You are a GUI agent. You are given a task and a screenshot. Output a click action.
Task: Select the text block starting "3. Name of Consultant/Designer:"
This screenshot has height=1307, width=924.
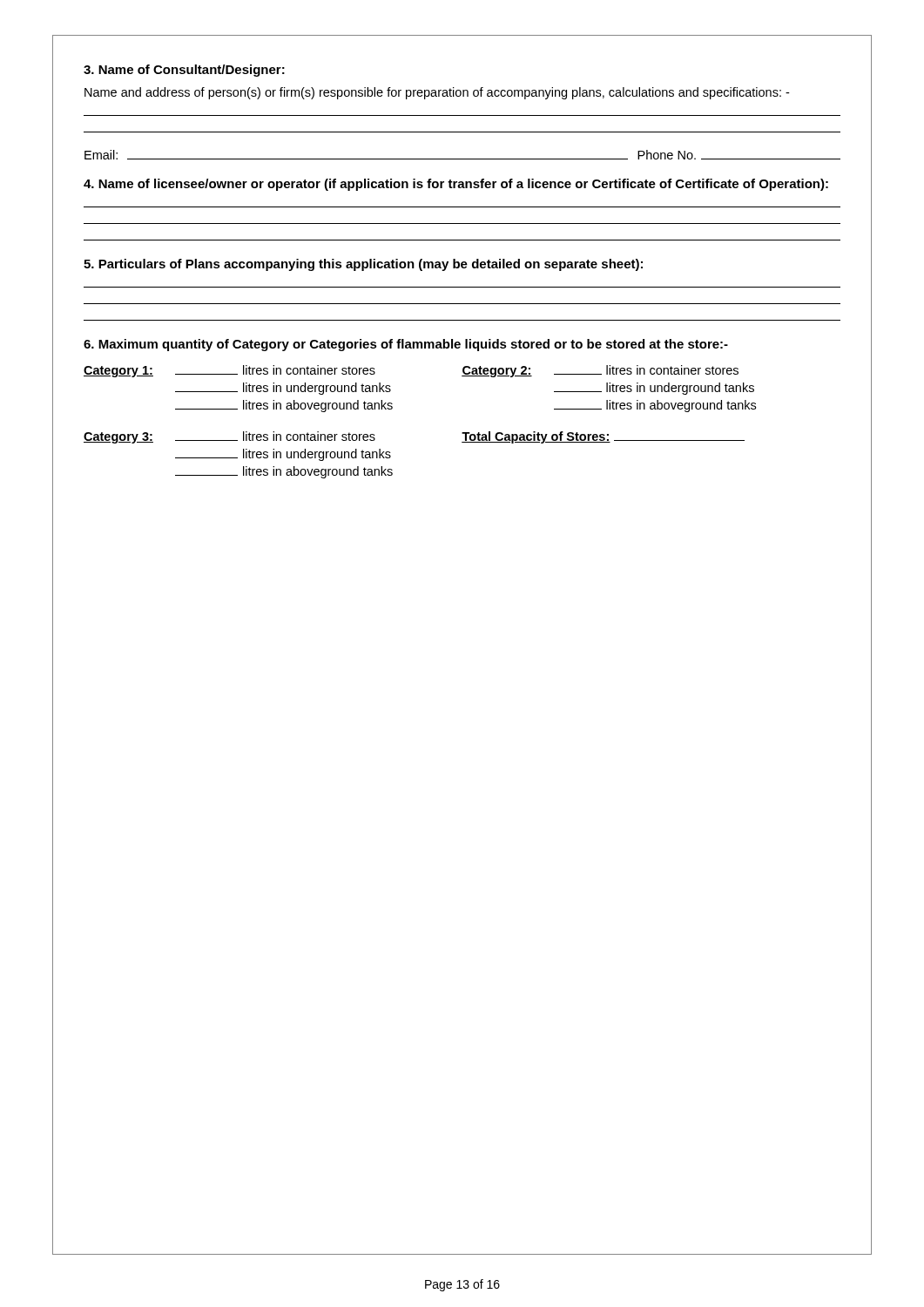185,69
